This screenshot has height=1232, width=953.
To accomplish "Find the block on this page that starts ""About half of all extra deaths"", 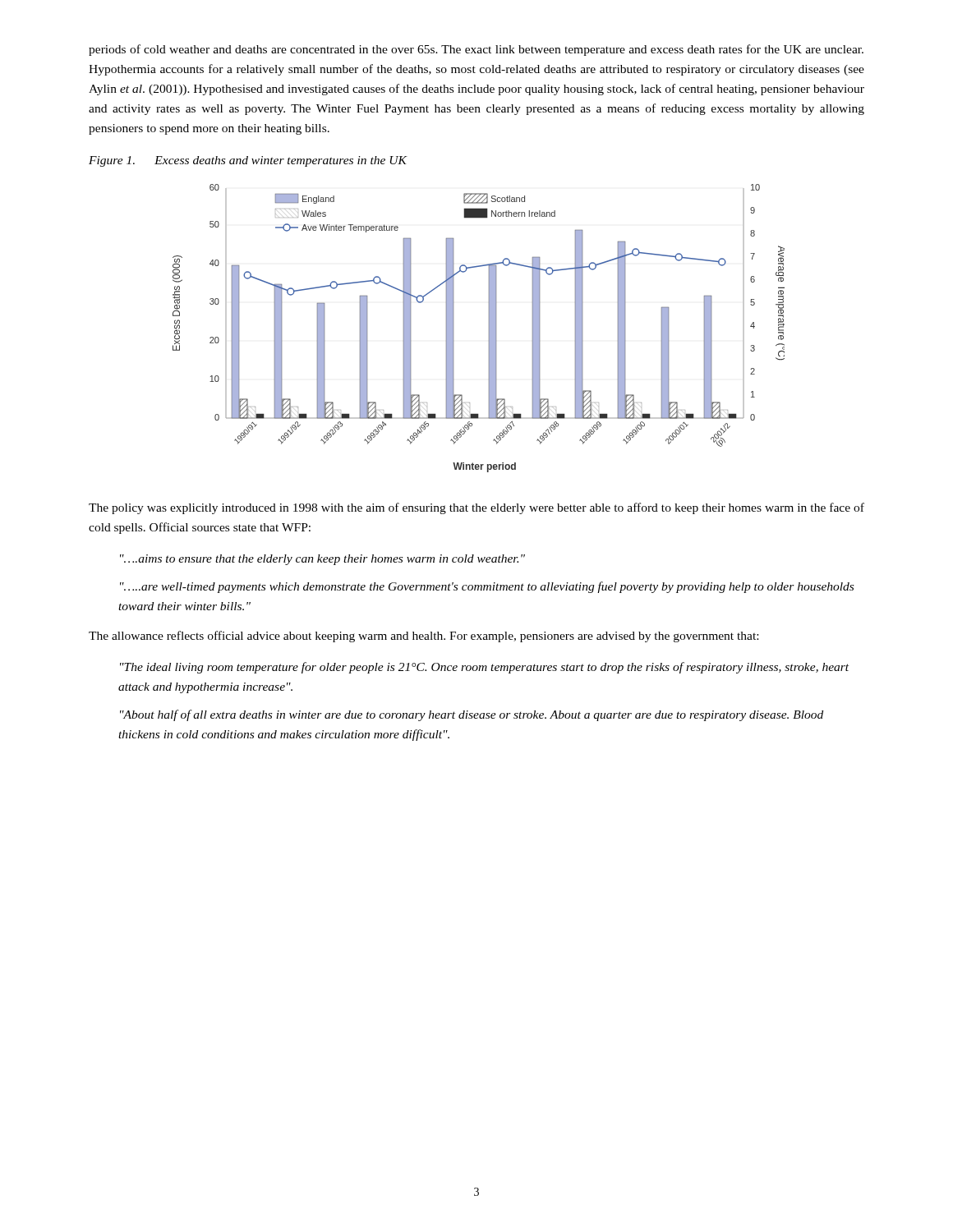I will (x=471, y=724).
